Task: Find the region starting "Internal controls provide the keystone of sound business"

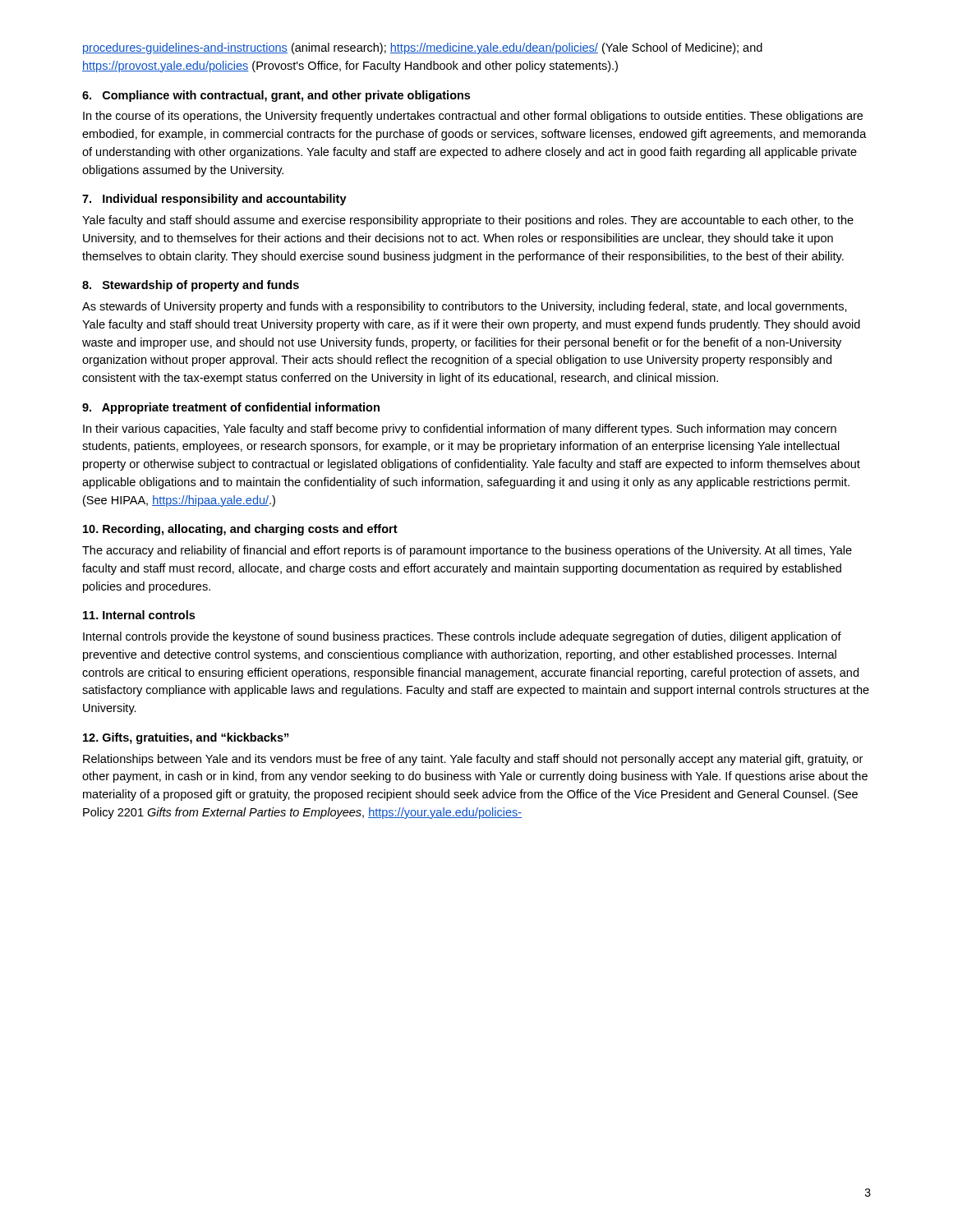Action: tap(476, 672)
